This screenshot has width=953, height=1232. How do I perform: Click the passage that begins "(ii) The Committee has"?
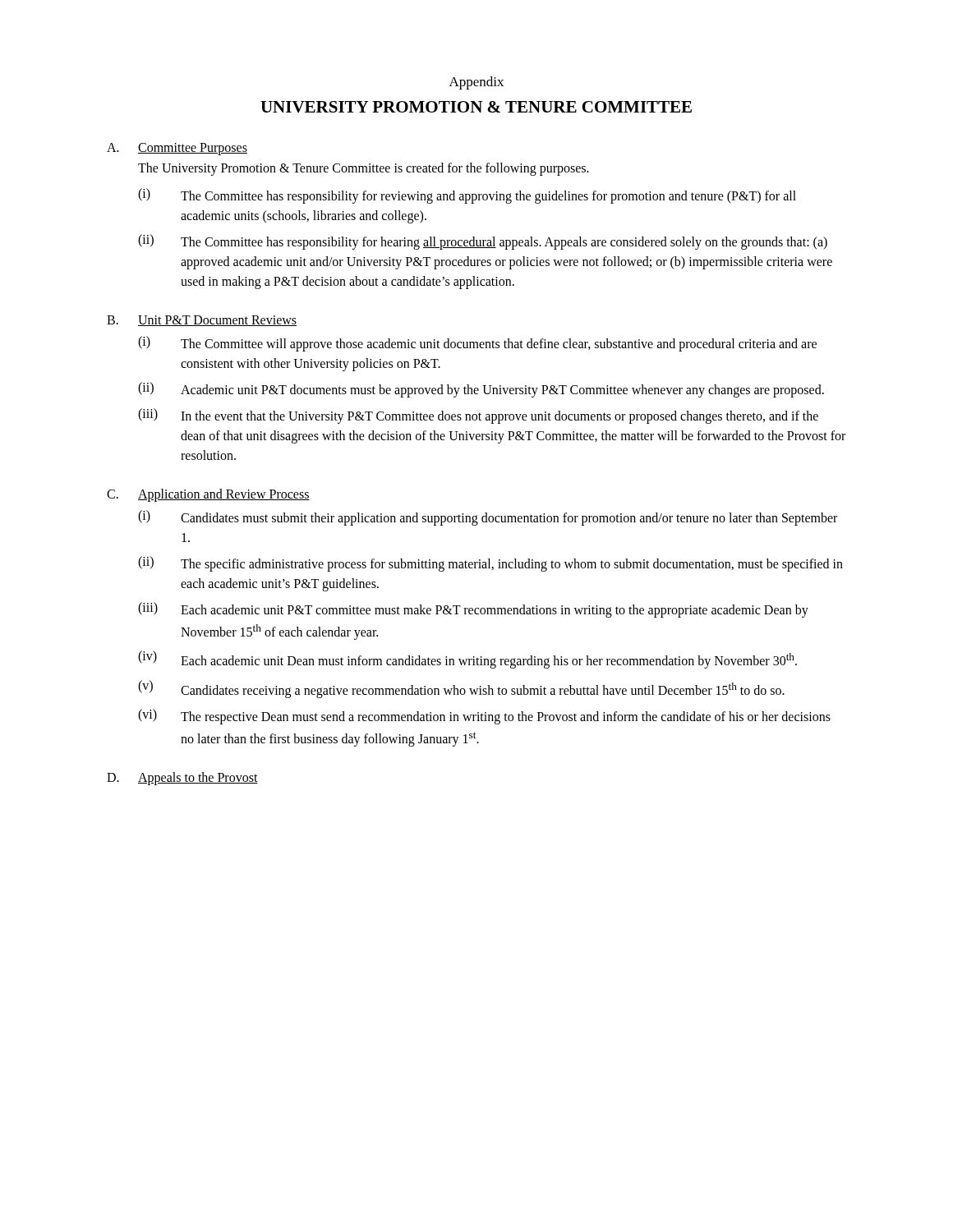(x=492, y=262)
